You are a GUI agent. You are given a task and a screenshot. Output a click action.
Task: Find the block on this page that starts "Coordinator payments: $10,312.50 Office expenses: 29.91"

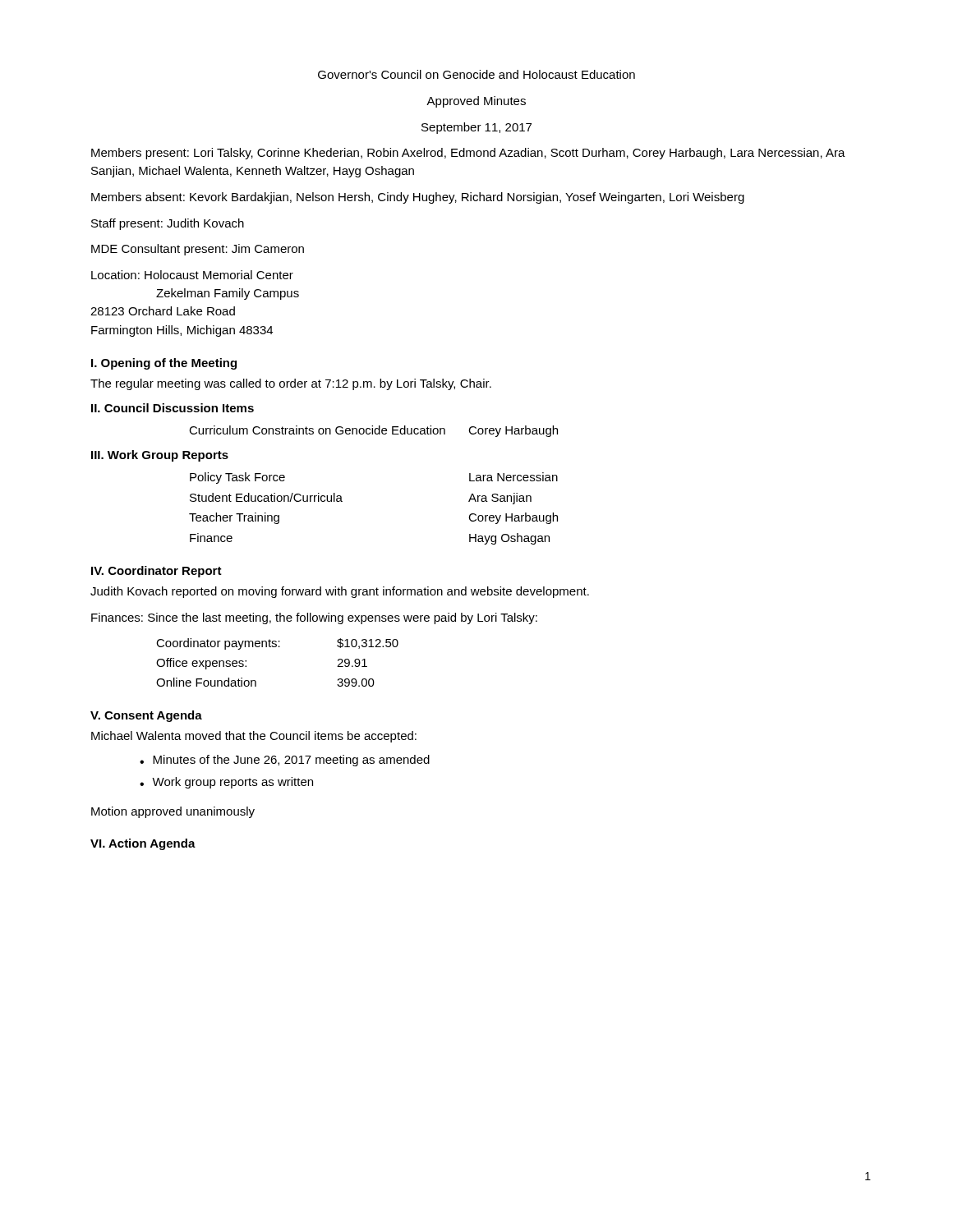pyautogui.click(x=277, y=644)
